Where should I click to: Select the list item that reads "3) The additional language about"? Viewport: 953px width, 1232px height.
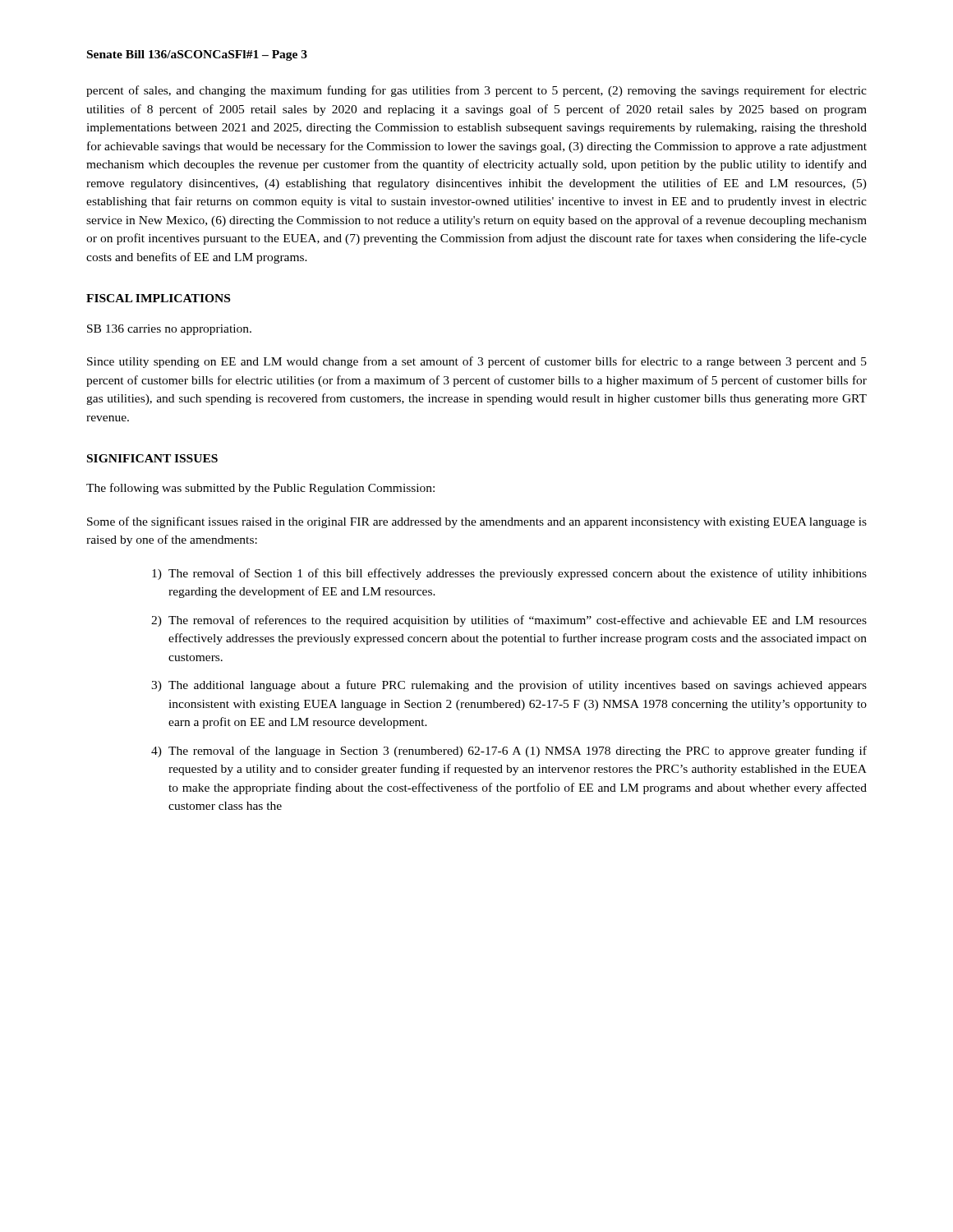coord(501,704)
